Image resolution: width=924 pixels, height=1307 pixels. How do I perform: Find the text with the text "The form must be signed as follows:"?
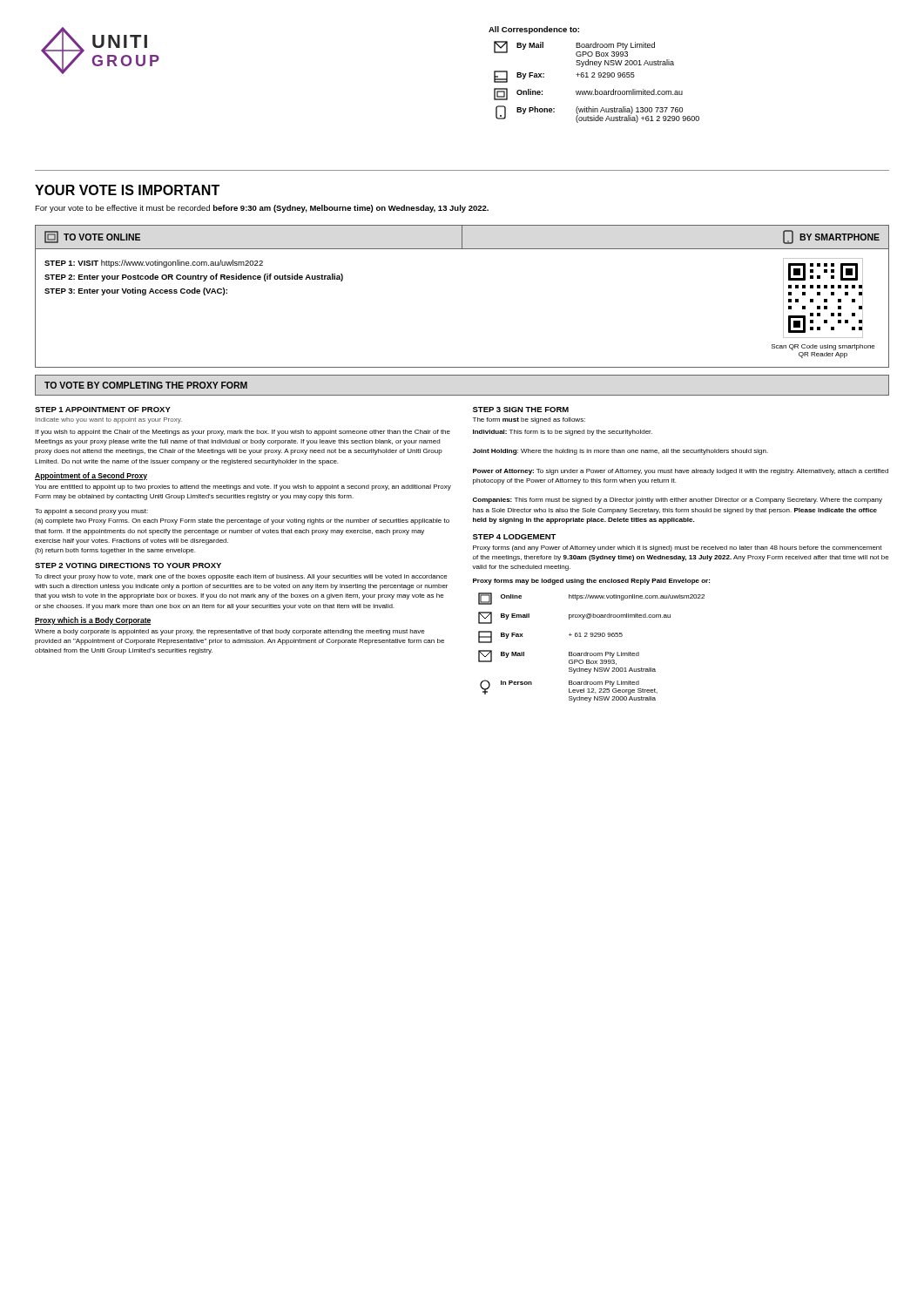click(x=529, y=420)
